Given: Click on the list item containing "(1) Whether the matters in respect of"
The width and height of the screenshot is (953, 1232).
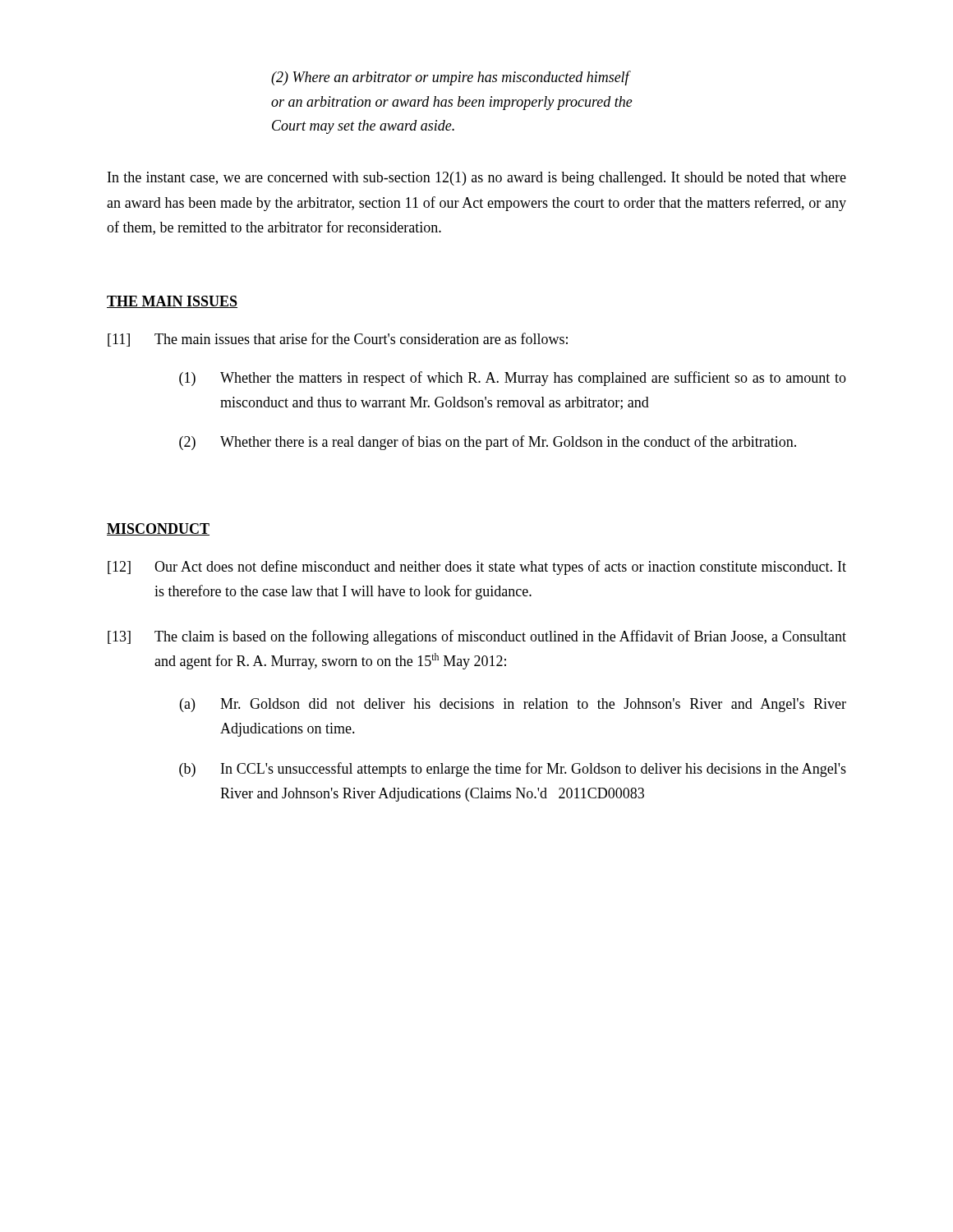Looking at the screenshot, I should [500, 391].
